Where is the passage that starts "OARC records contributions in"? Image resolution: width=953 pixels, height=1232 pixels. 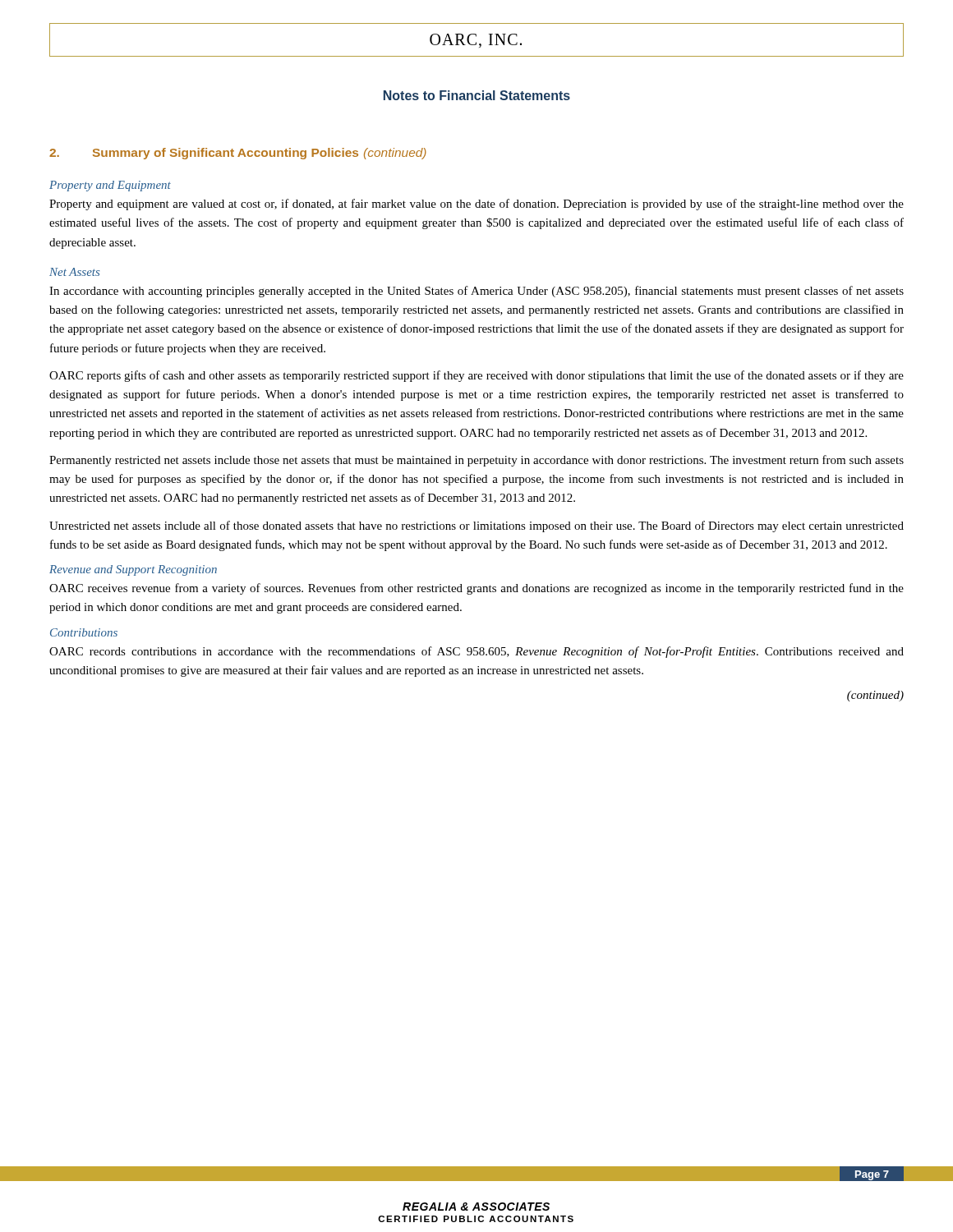(476, 660)
